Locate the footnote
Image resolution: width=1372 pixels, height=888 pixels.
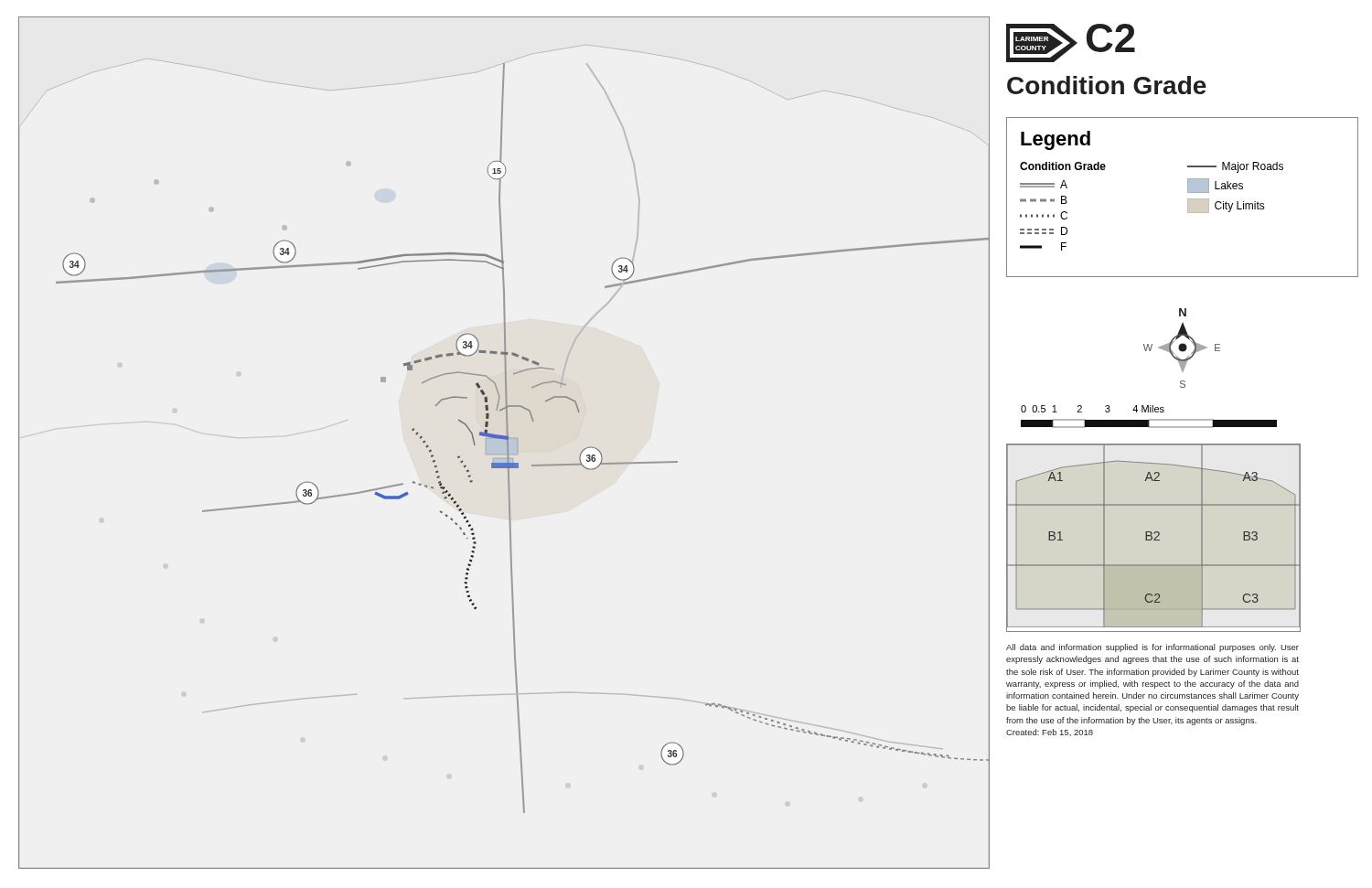[x=1152, y=690]
